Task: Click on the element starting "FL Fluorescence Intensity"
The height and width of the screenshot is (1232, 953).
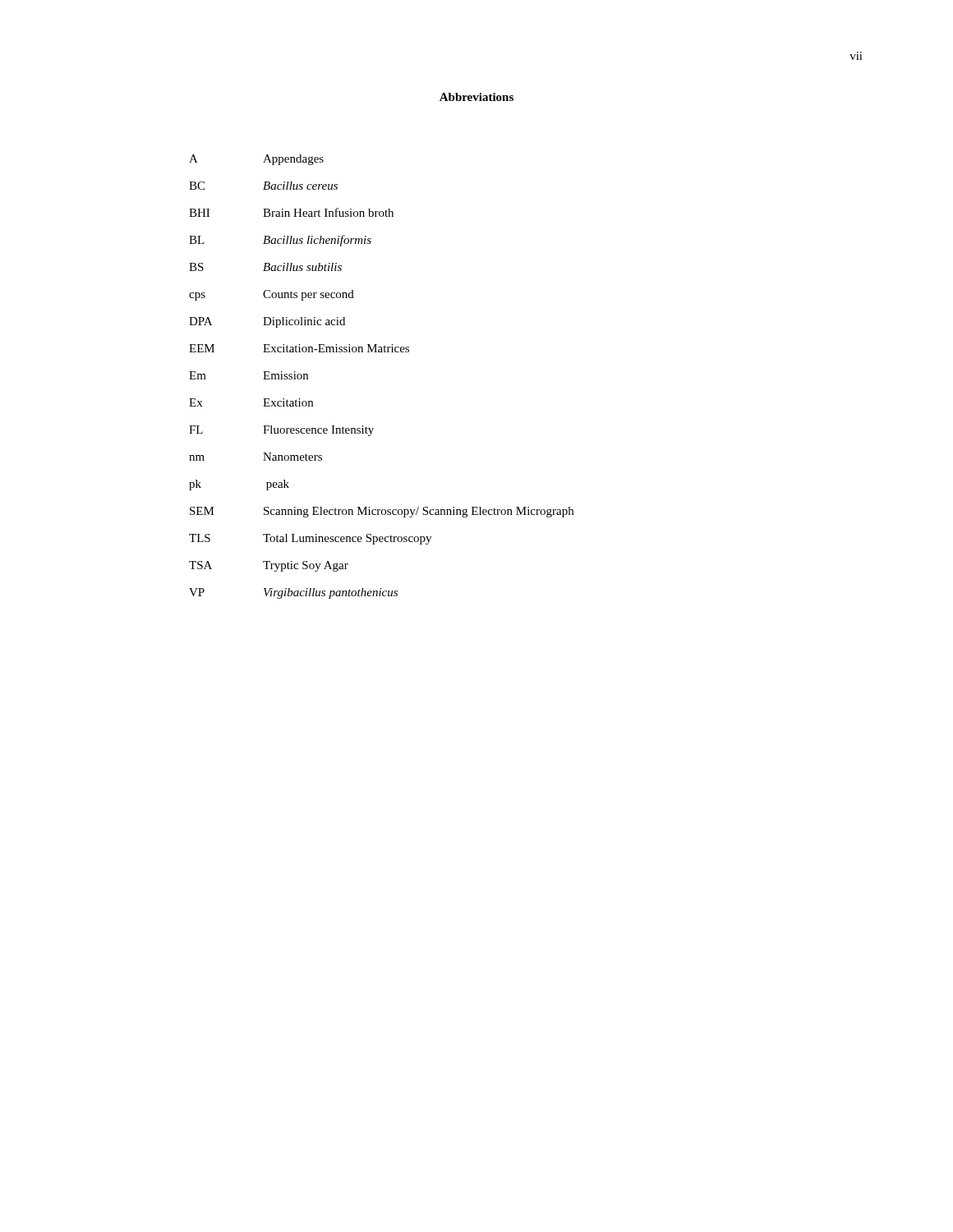Action: point(281,431)
